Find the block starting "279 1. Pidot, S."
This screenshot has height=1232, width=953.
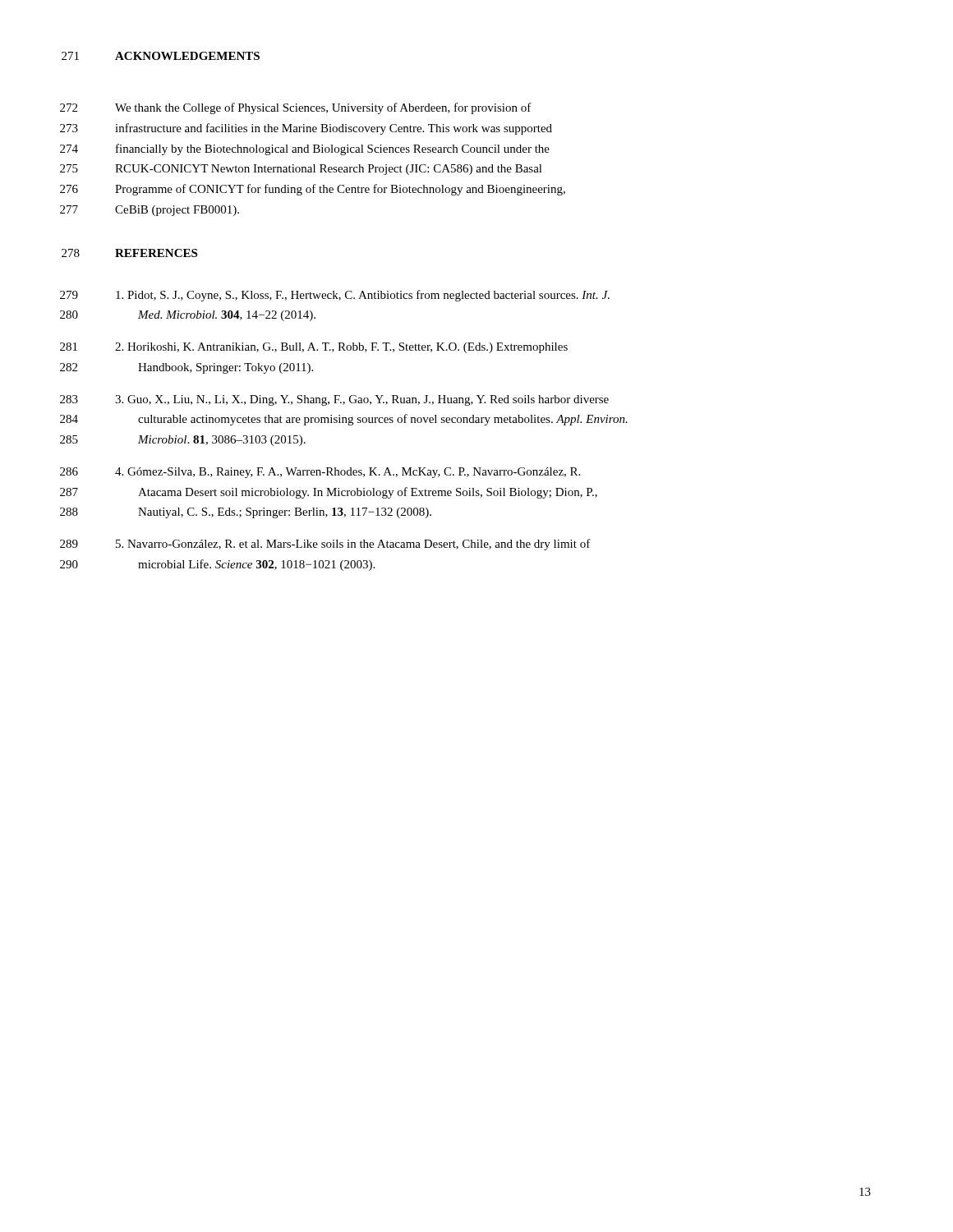click(493, 305)
